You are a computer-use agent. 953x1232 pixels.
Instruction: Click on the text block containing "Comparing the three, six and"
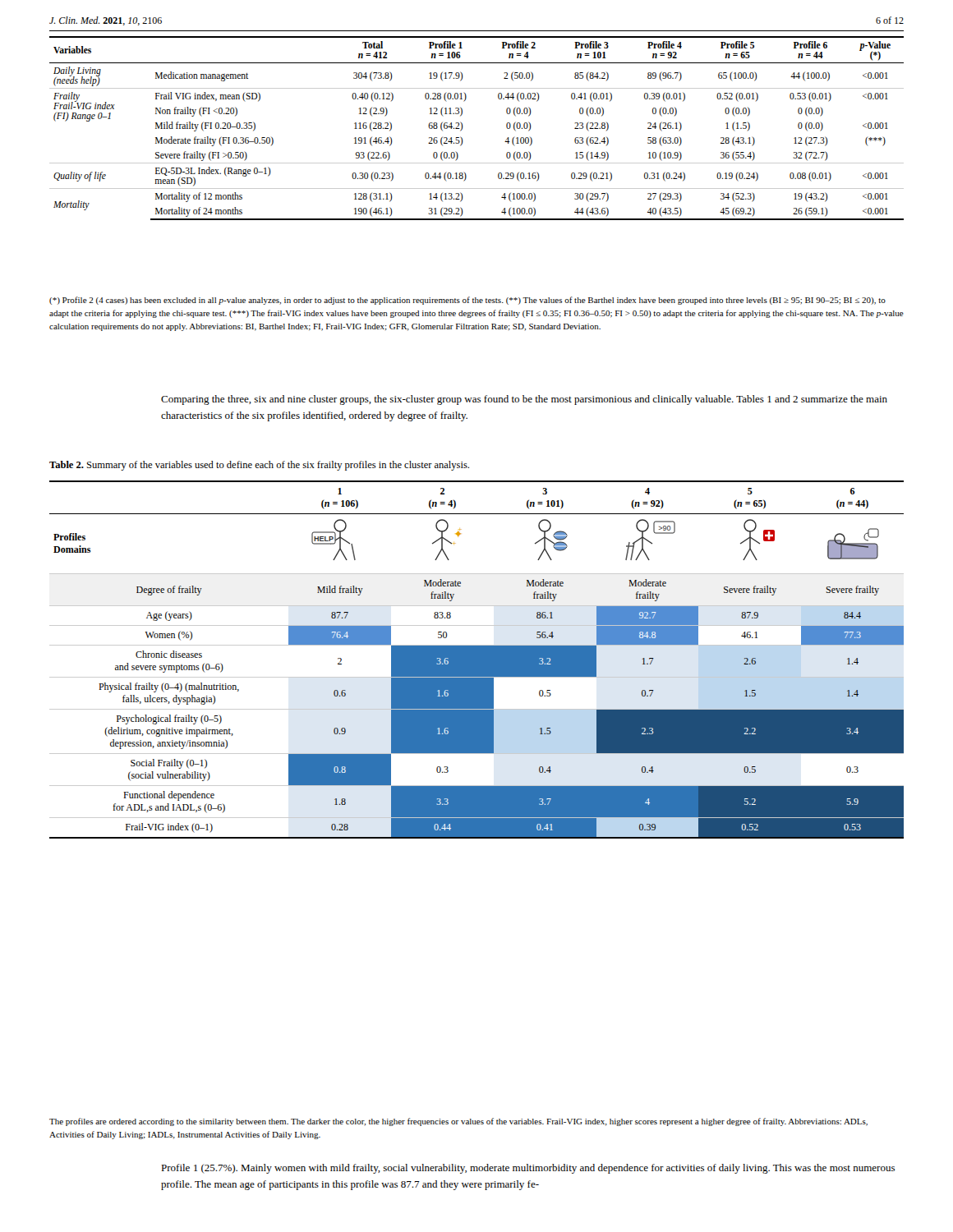[x=524, y=407]
